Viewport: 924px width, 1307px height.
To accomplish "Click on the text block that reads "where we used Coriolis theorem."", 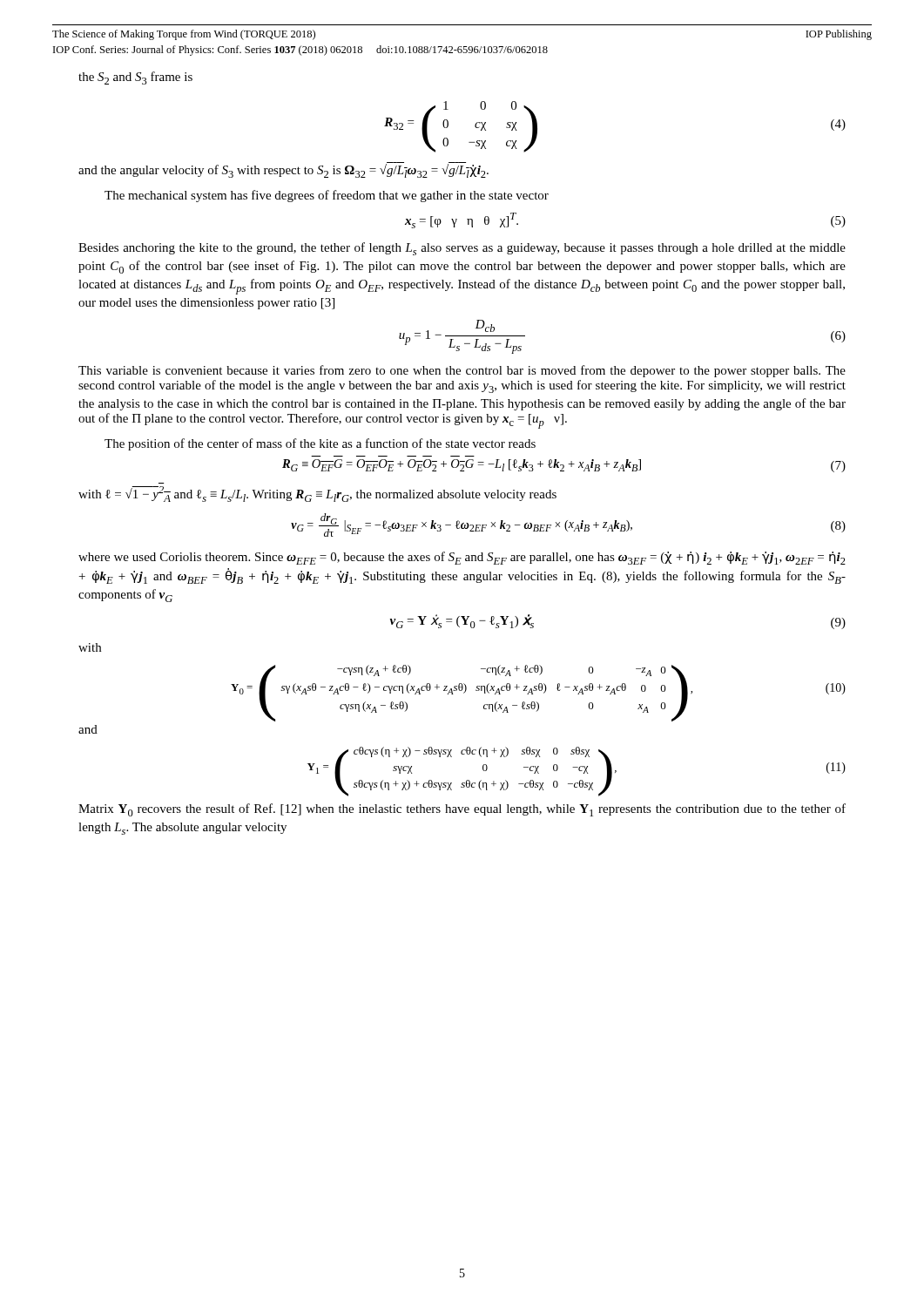I will [462, 578].
